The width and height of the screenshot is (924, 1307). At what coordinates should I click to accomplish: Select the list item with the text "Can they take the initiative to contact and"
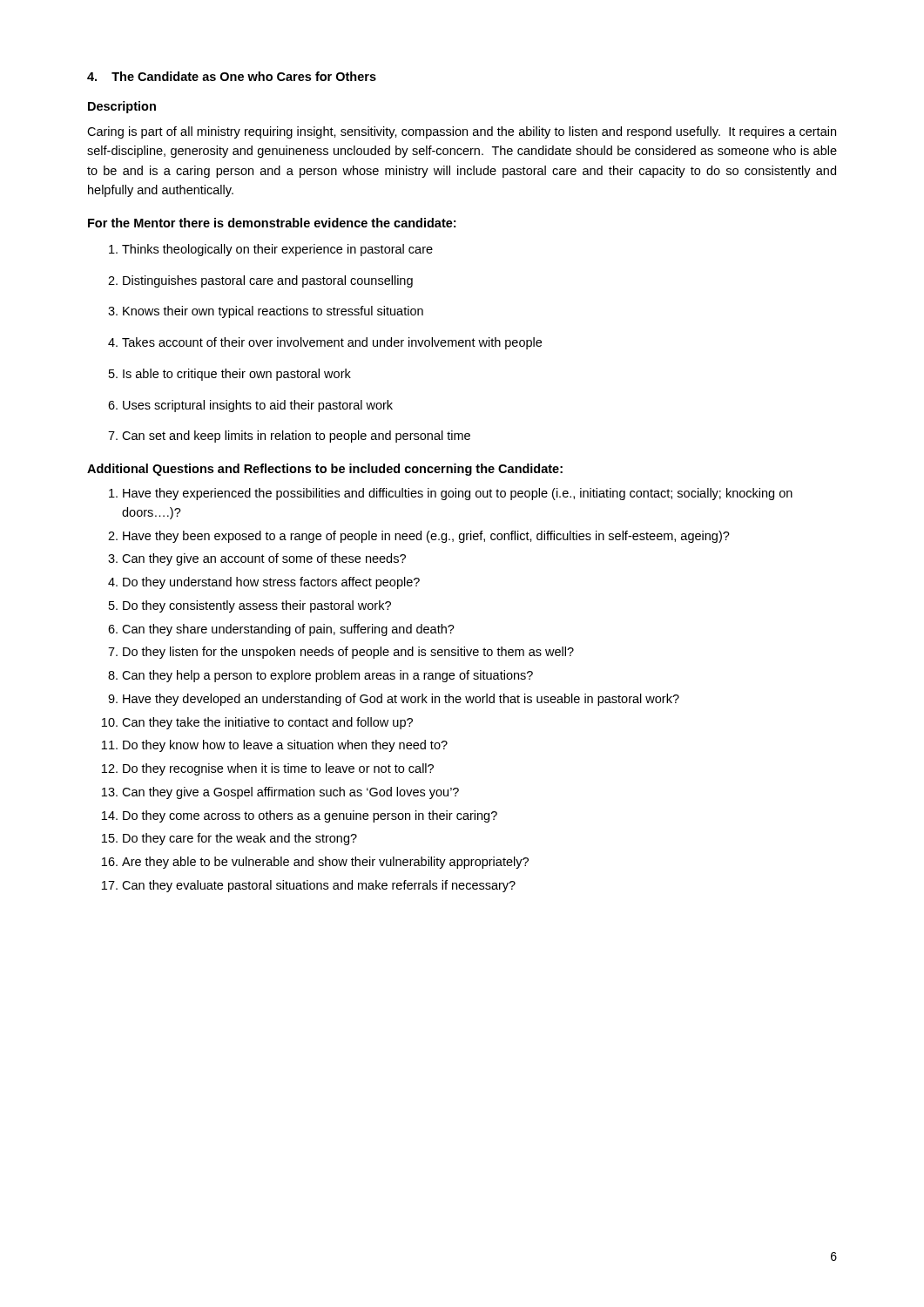[x=268, y=722]
